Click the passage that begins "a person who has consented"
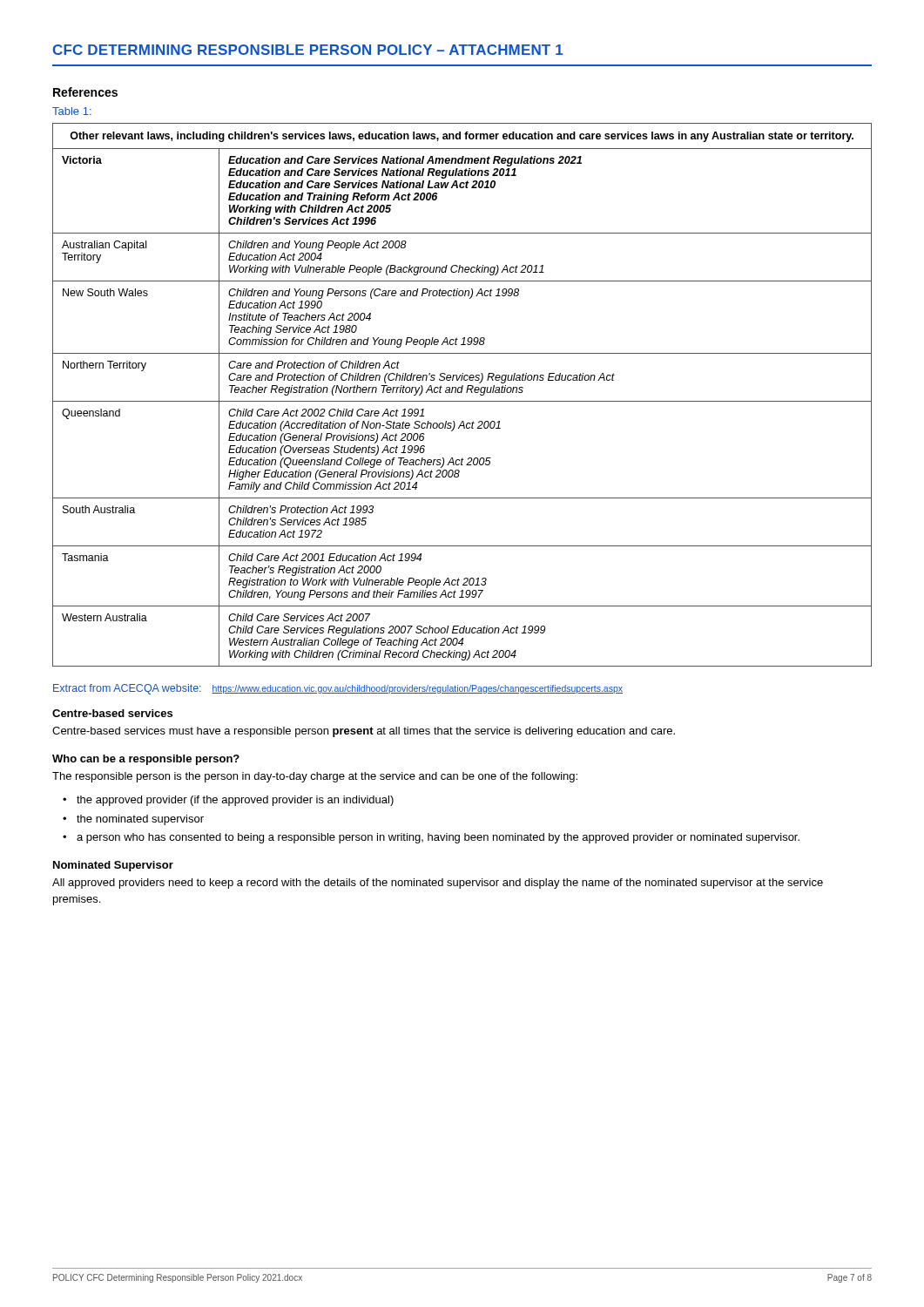 pyautogui.click(x=439, y=837)
